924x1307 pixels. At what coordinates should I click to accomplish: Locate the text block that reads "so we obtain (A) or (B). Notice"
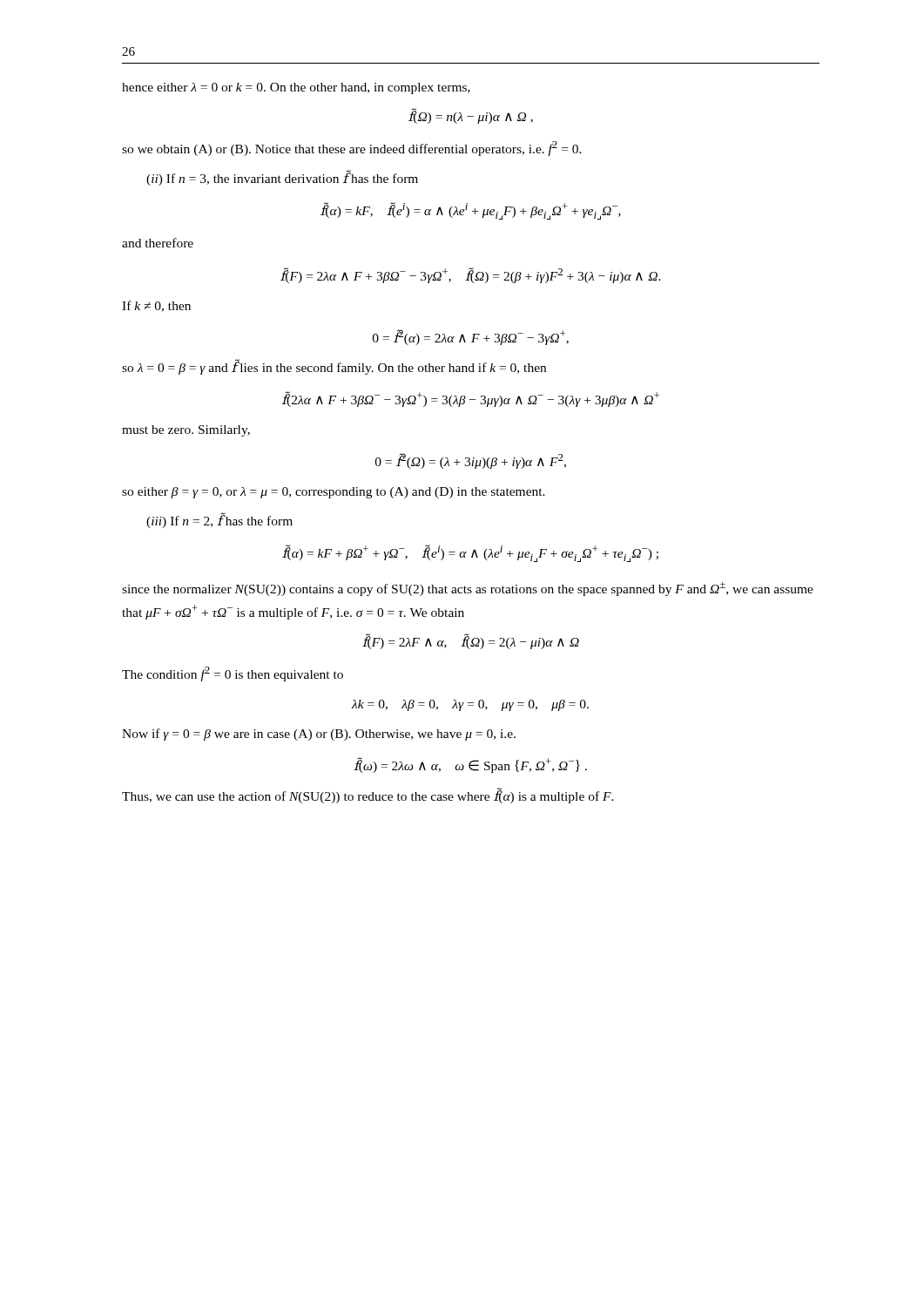(x=352, y=147)
